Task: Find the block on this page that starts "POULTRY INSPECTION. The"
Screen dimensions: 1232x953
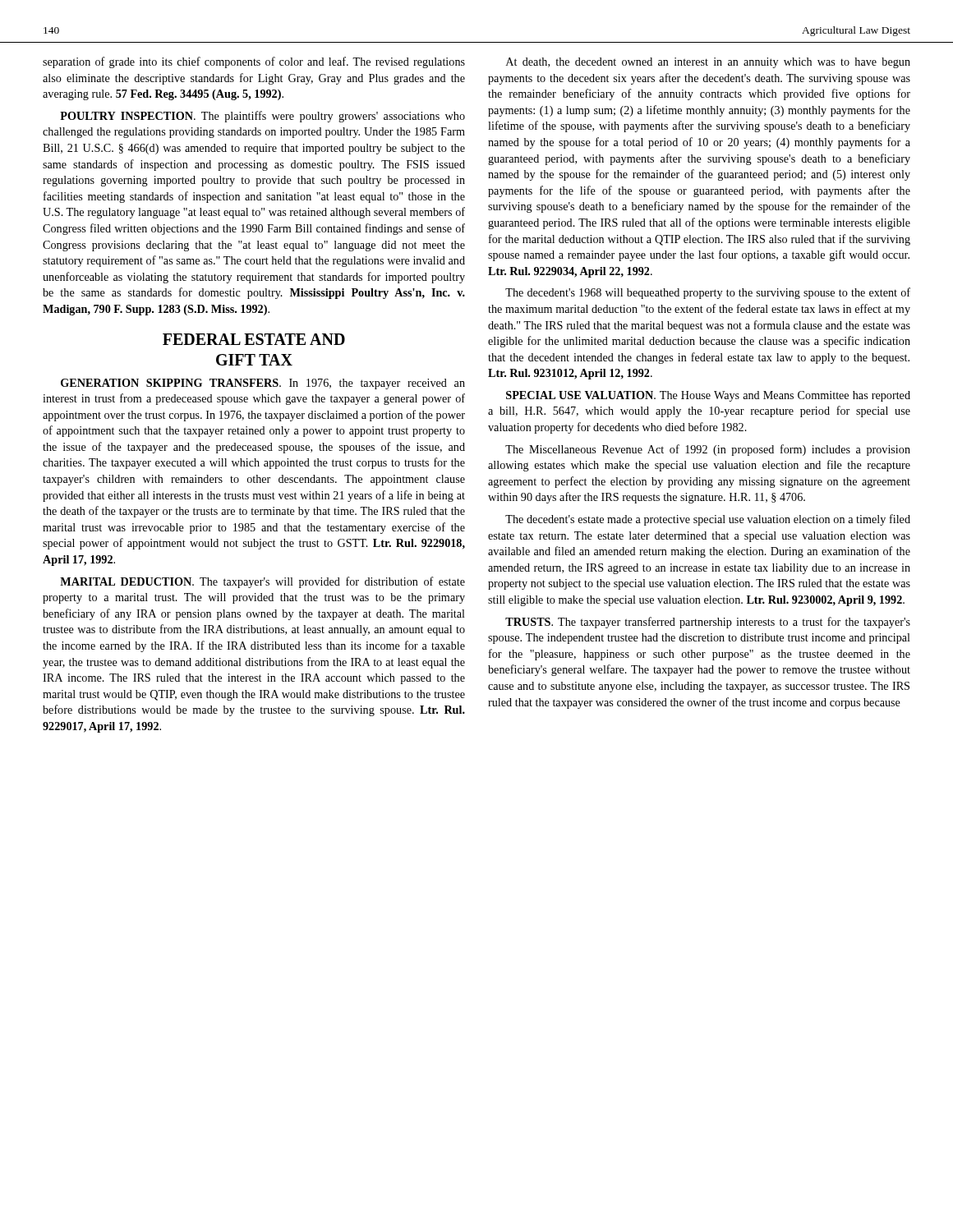Action: (254, 213)
